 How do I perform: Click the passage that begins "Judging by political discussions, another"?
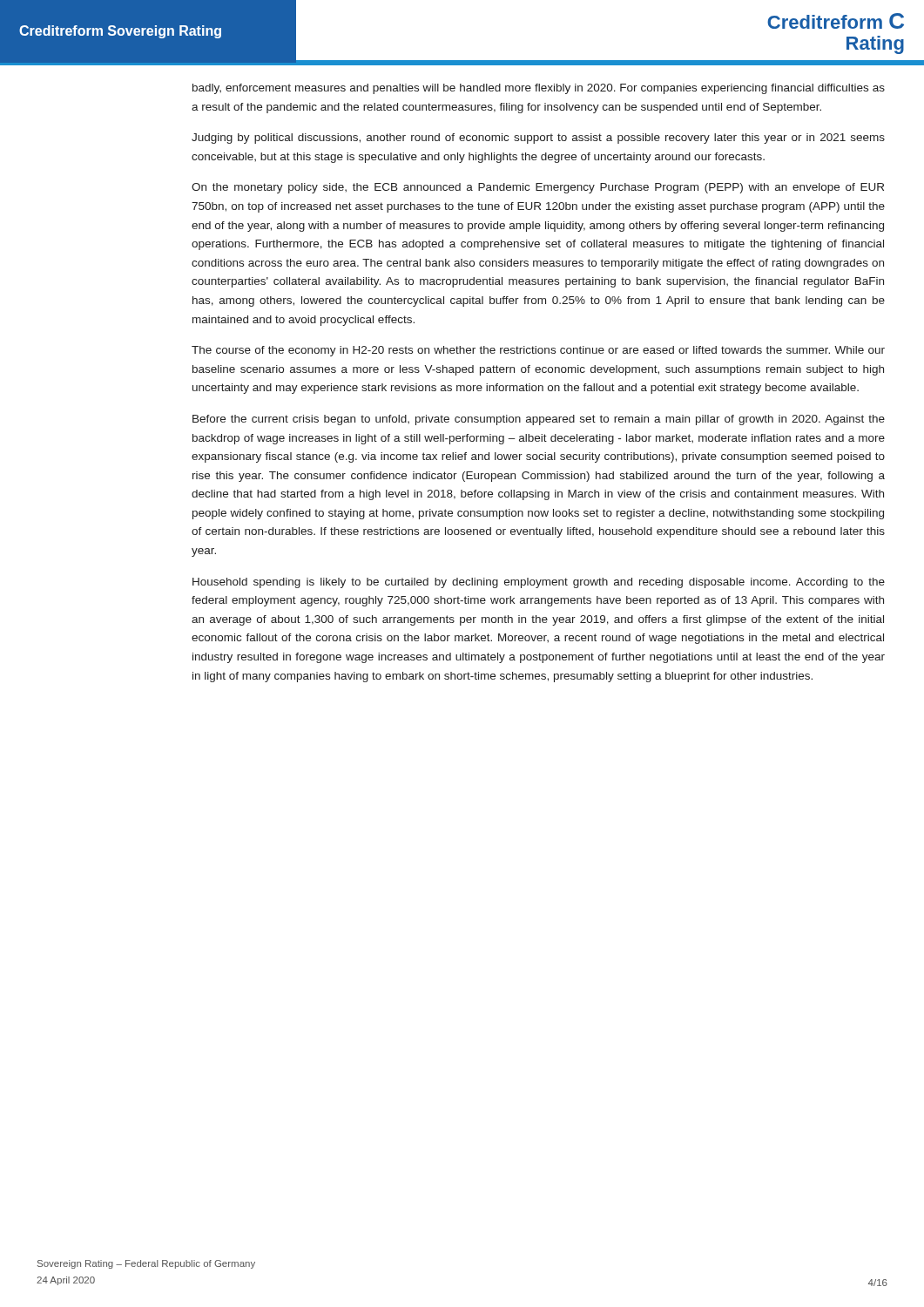coord(538,147)
